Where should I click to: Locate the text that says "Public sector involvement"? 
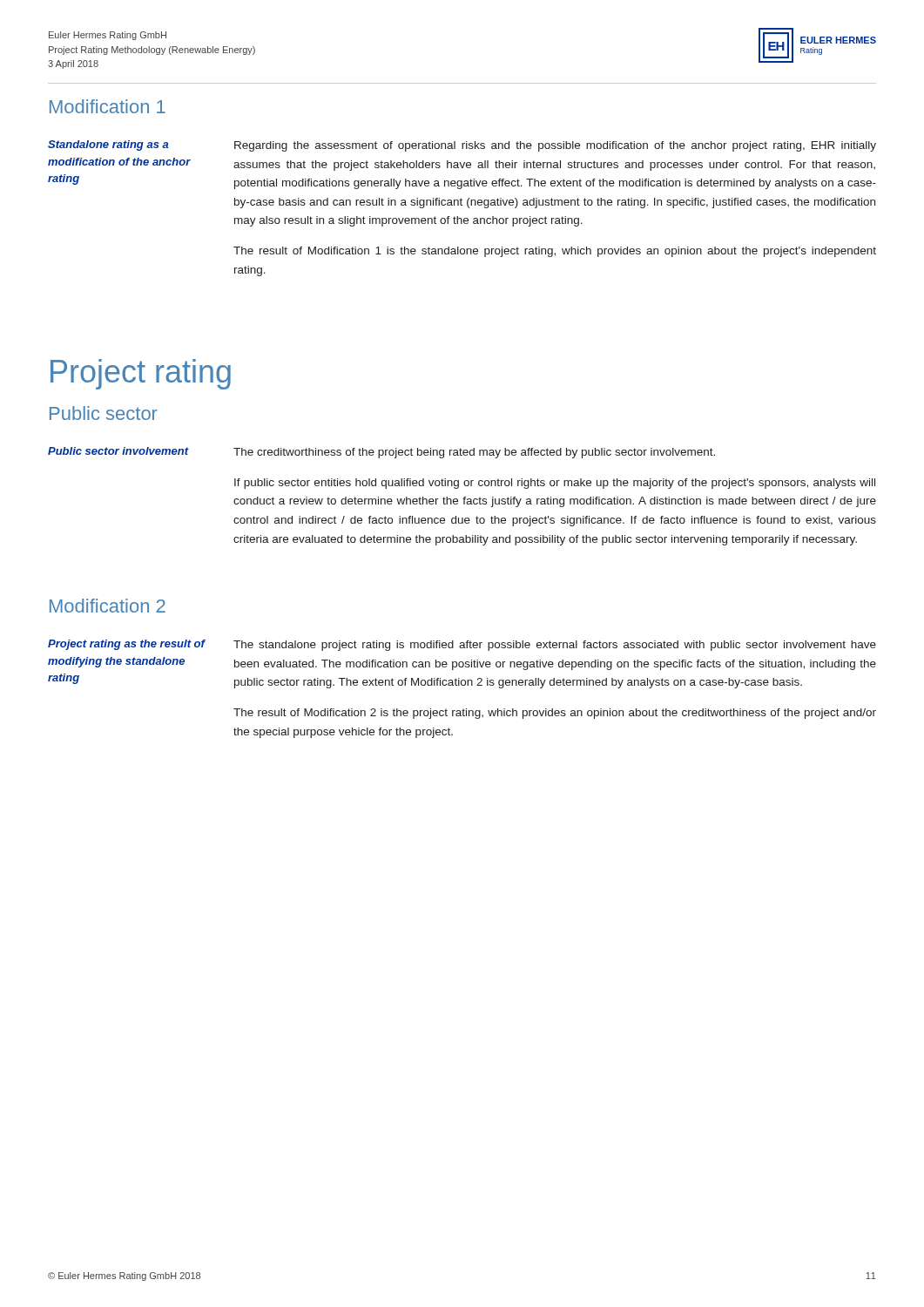point(118,451)
